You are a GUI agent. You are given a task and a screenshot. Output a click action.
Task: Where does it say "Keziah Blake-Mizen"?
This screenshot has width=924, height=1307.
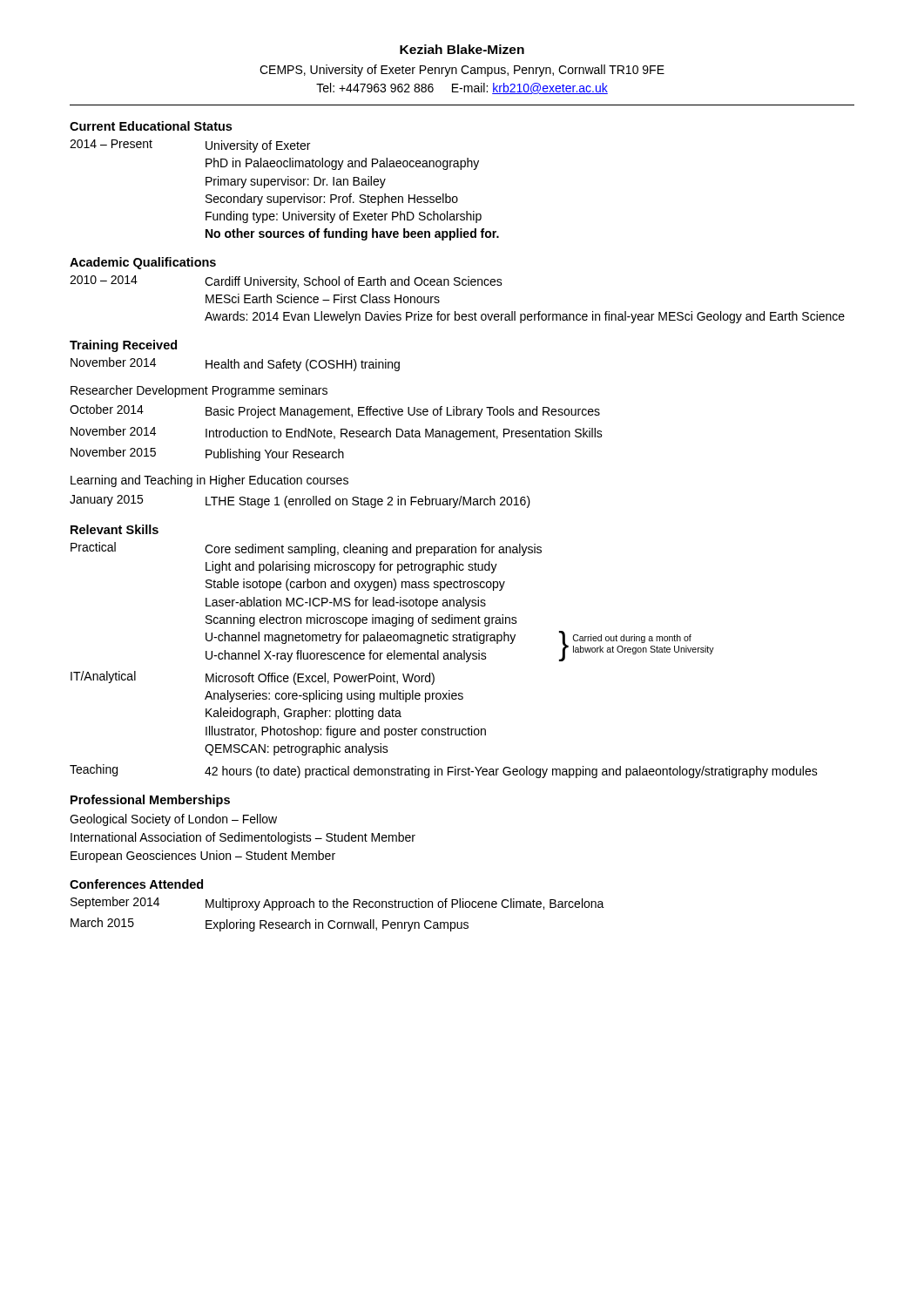pyautogui.click(x=462, y=49)
